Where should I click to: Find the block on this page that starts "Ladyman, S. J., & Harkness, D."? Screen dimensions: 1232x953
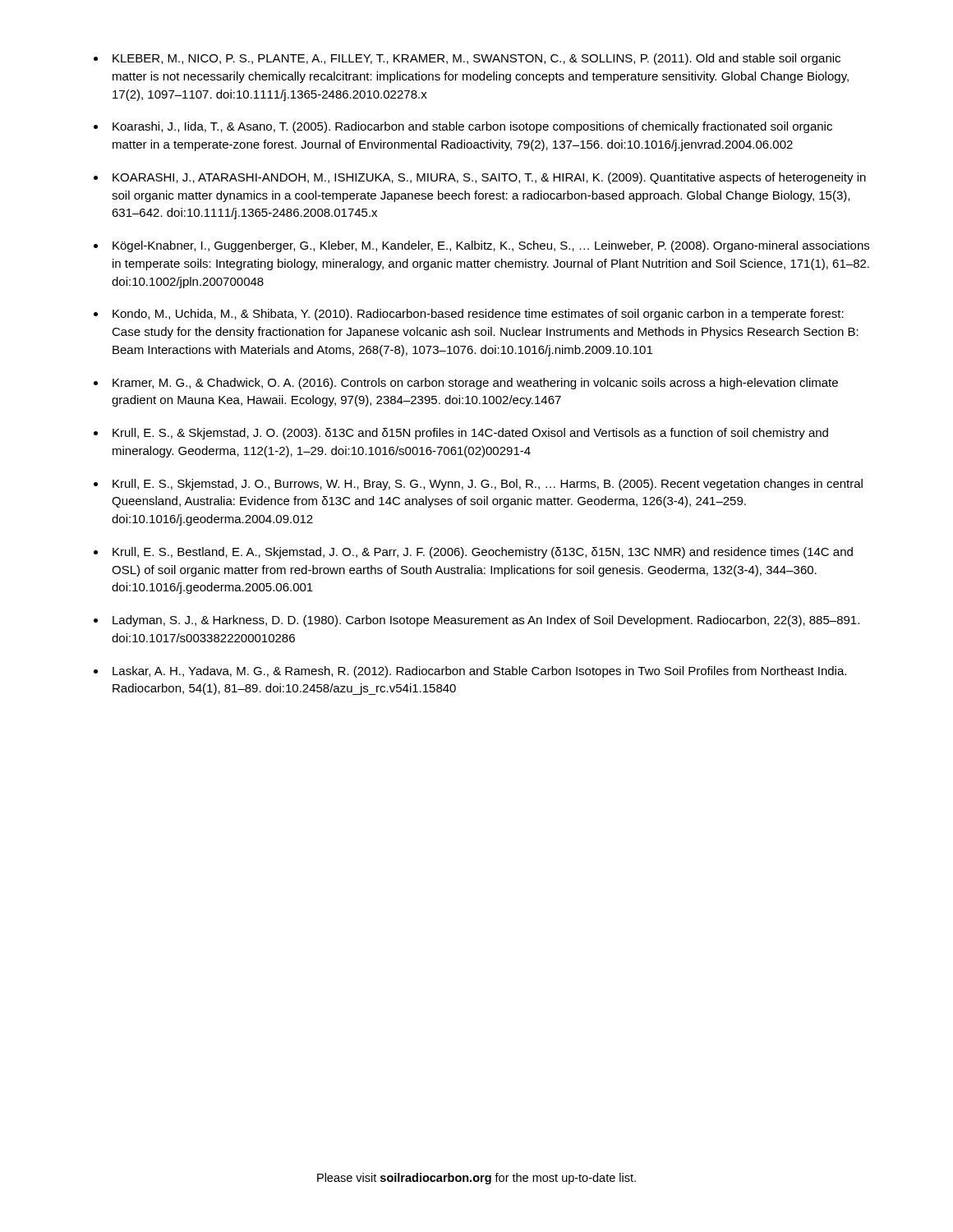click(486, 629)
